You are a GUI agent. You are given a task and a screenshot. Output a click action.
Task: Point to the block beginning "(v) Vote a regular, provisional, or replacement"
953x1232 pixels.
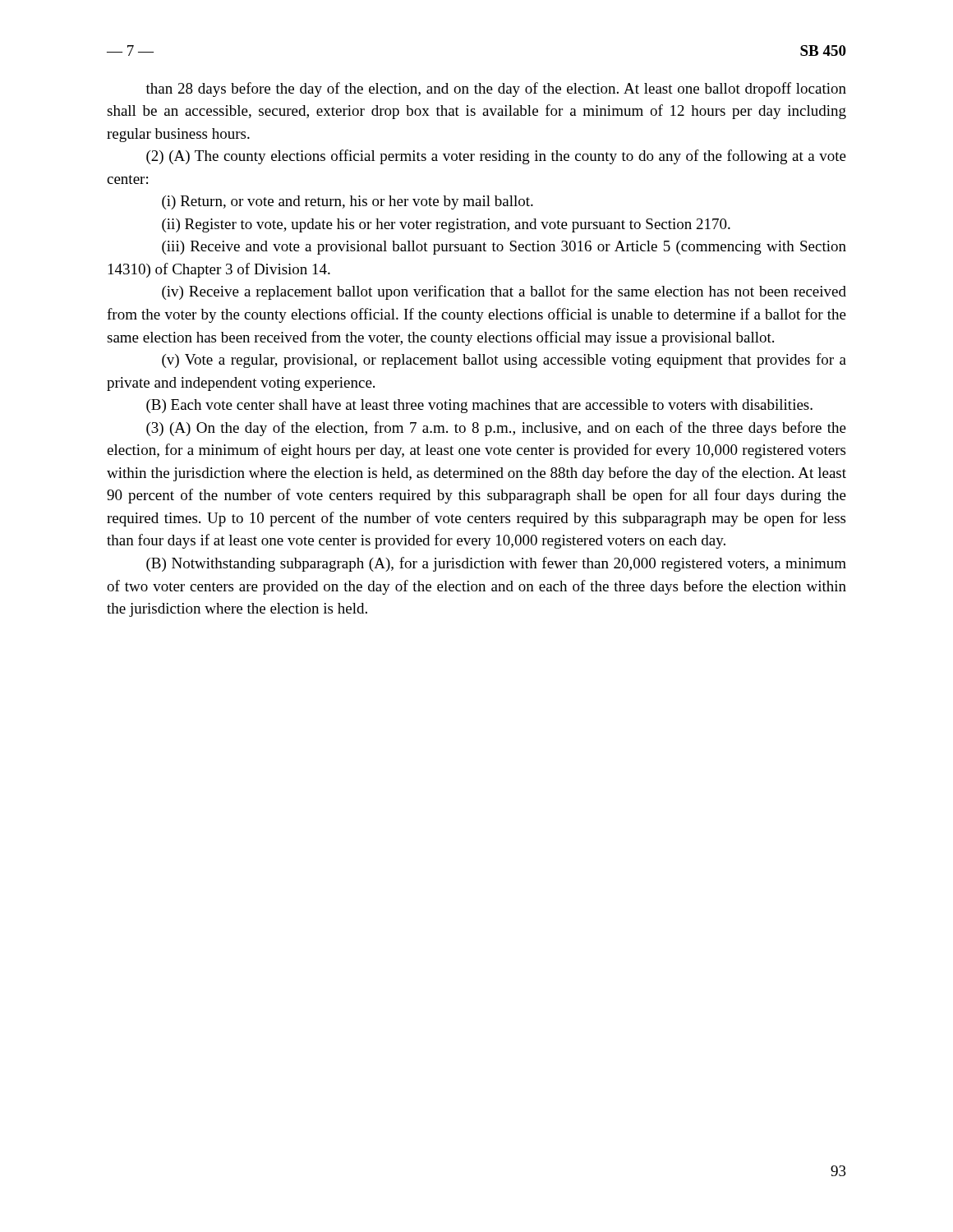tap(476, 371)
